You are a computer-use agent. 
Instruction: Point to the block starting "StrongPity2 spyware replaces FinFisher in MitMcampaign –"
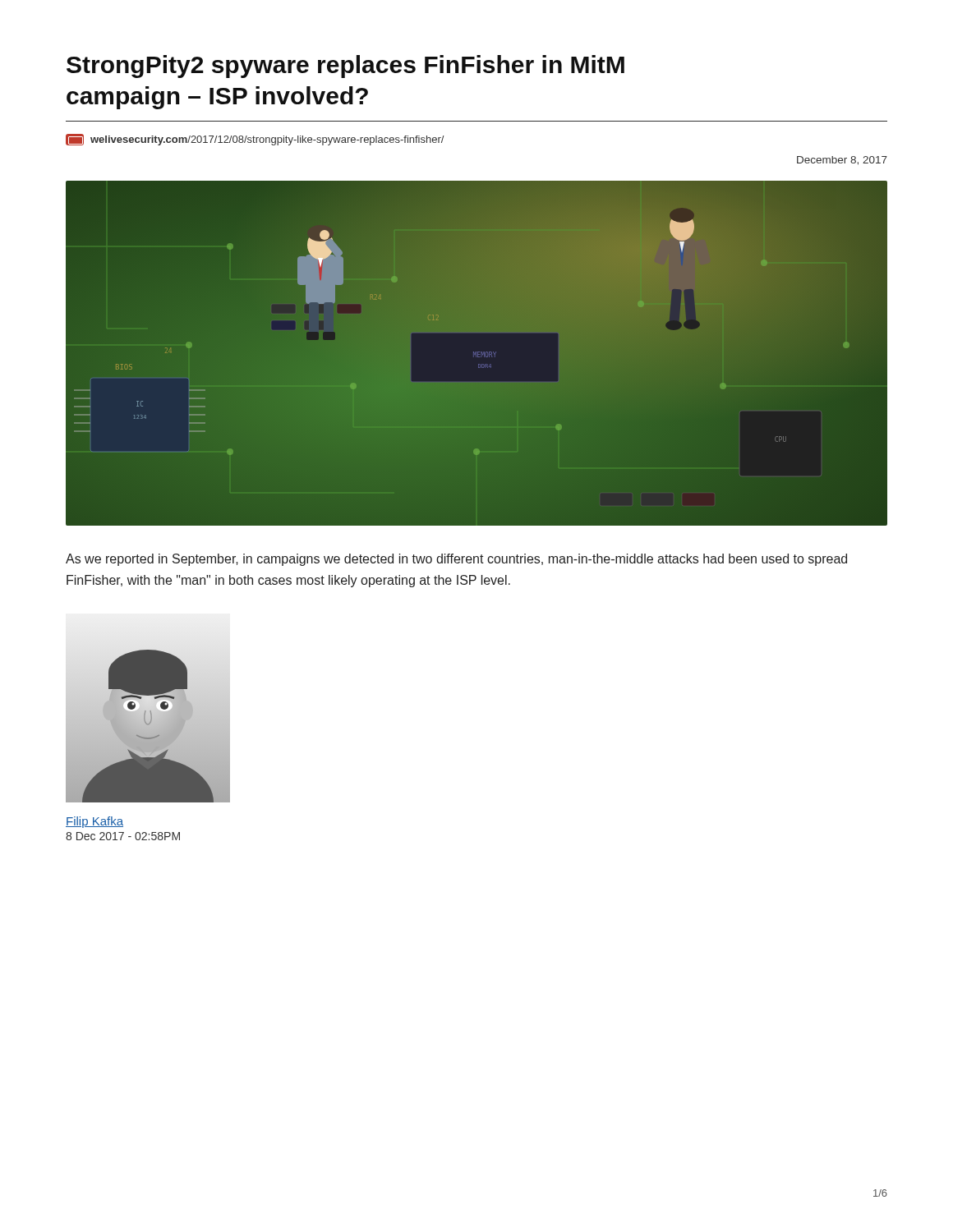476,85
